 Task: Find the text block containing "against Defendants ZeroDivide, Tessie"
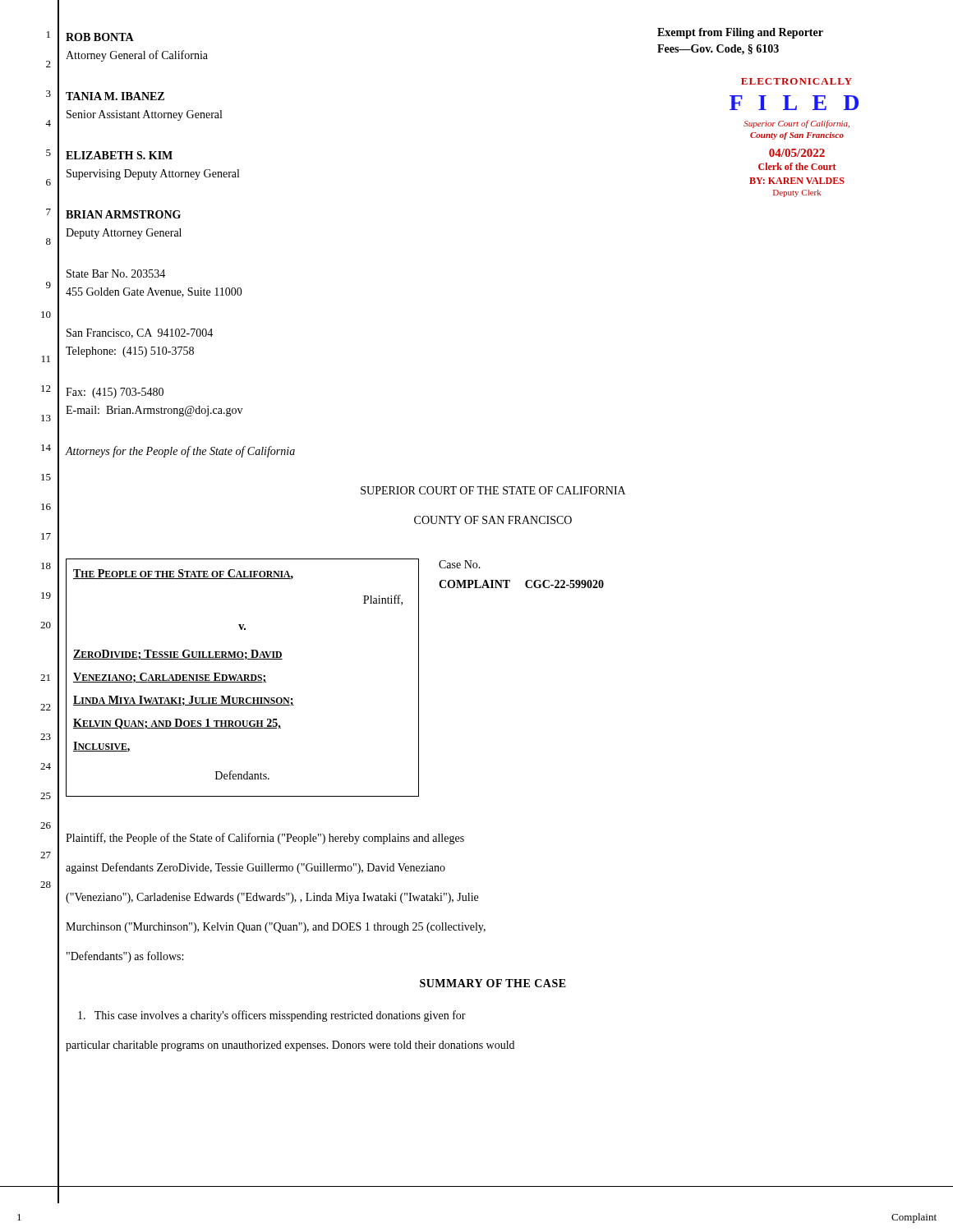tap(256, 868)
